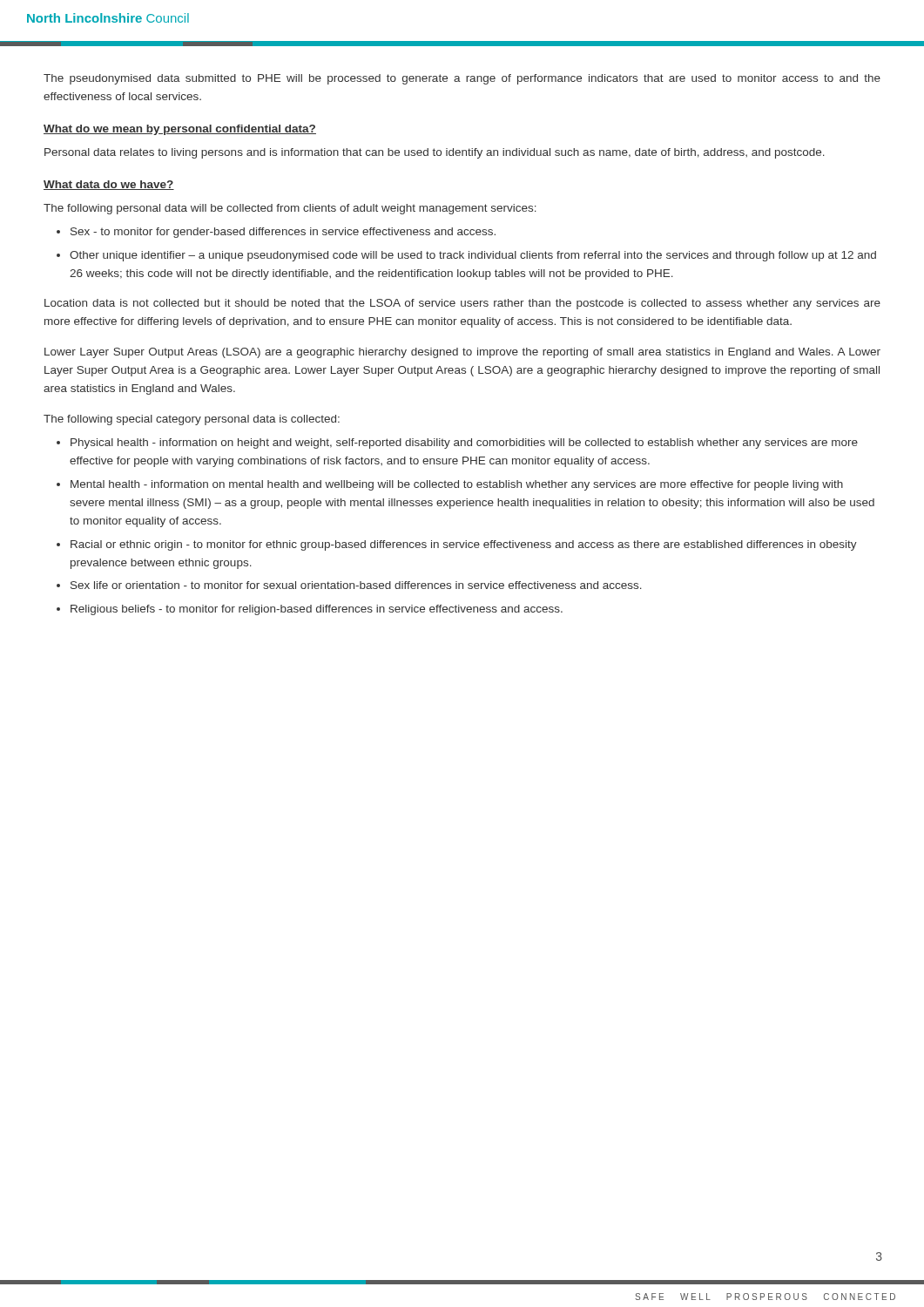Locate the text block with the text "Location data is not collected but"

point(462,312)
